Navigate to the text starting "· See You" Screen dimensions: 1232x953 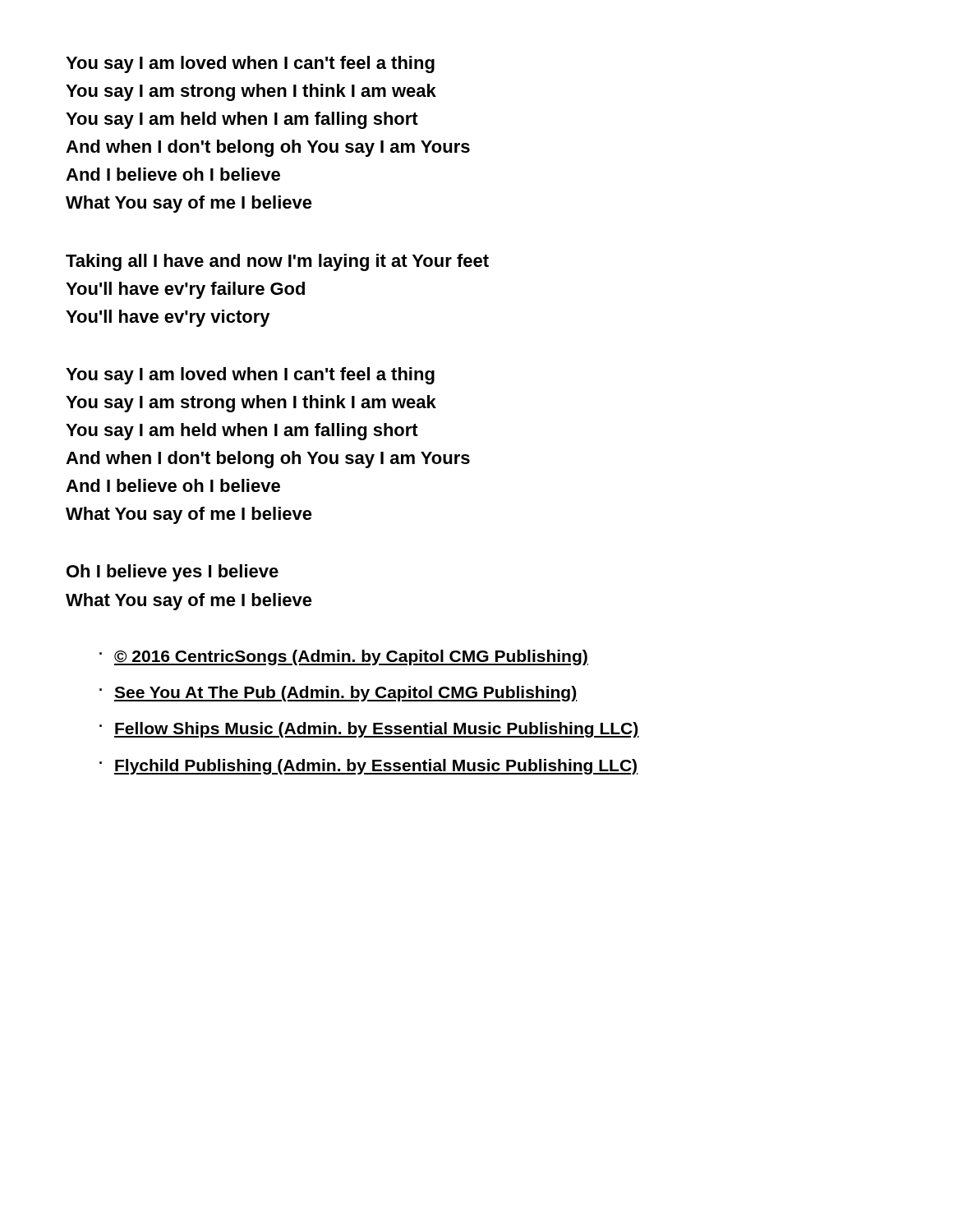tap(338, 693)
